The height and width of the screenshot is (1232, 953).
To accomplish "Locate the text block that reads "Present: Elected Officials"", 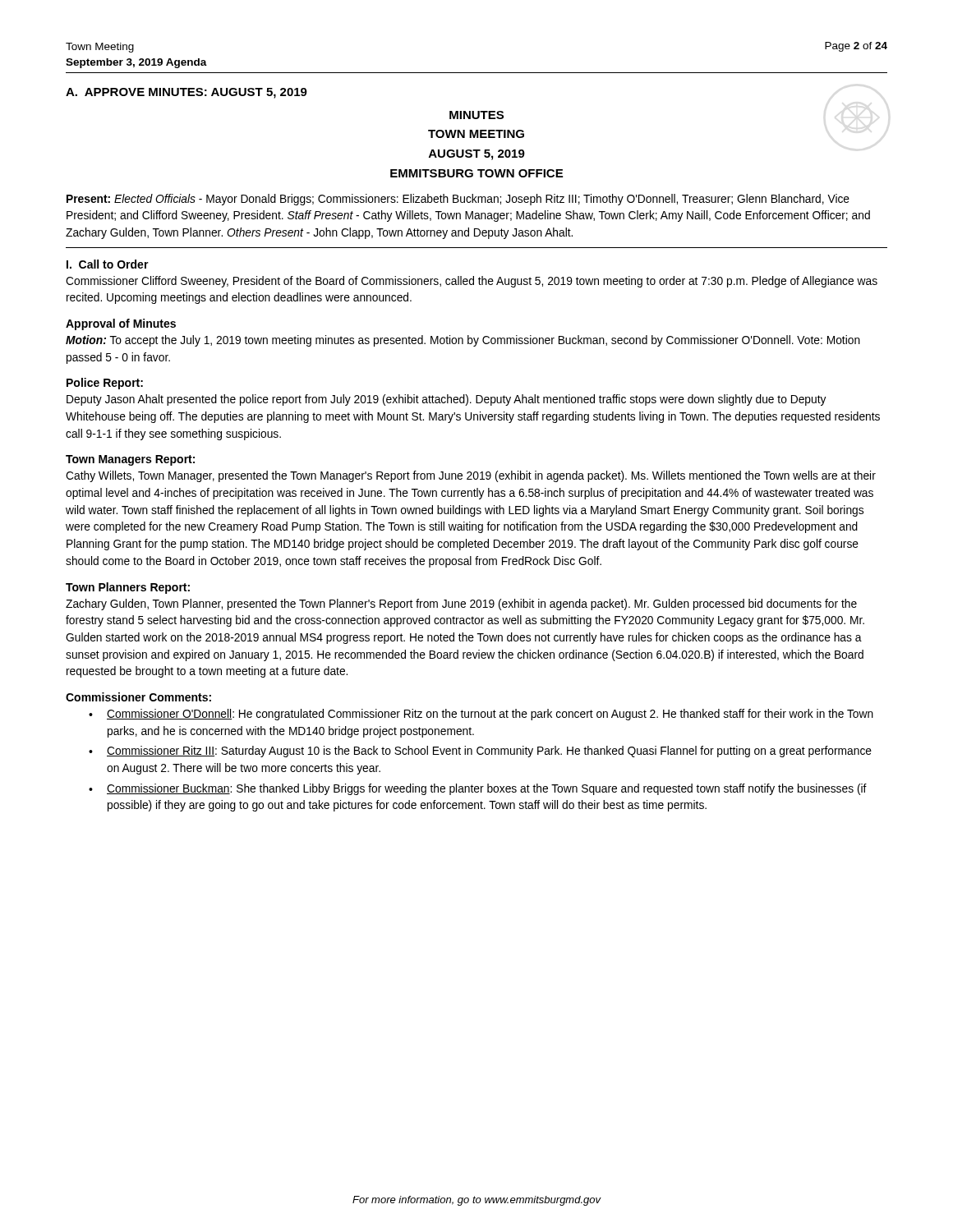I will [x=468, y=216].
